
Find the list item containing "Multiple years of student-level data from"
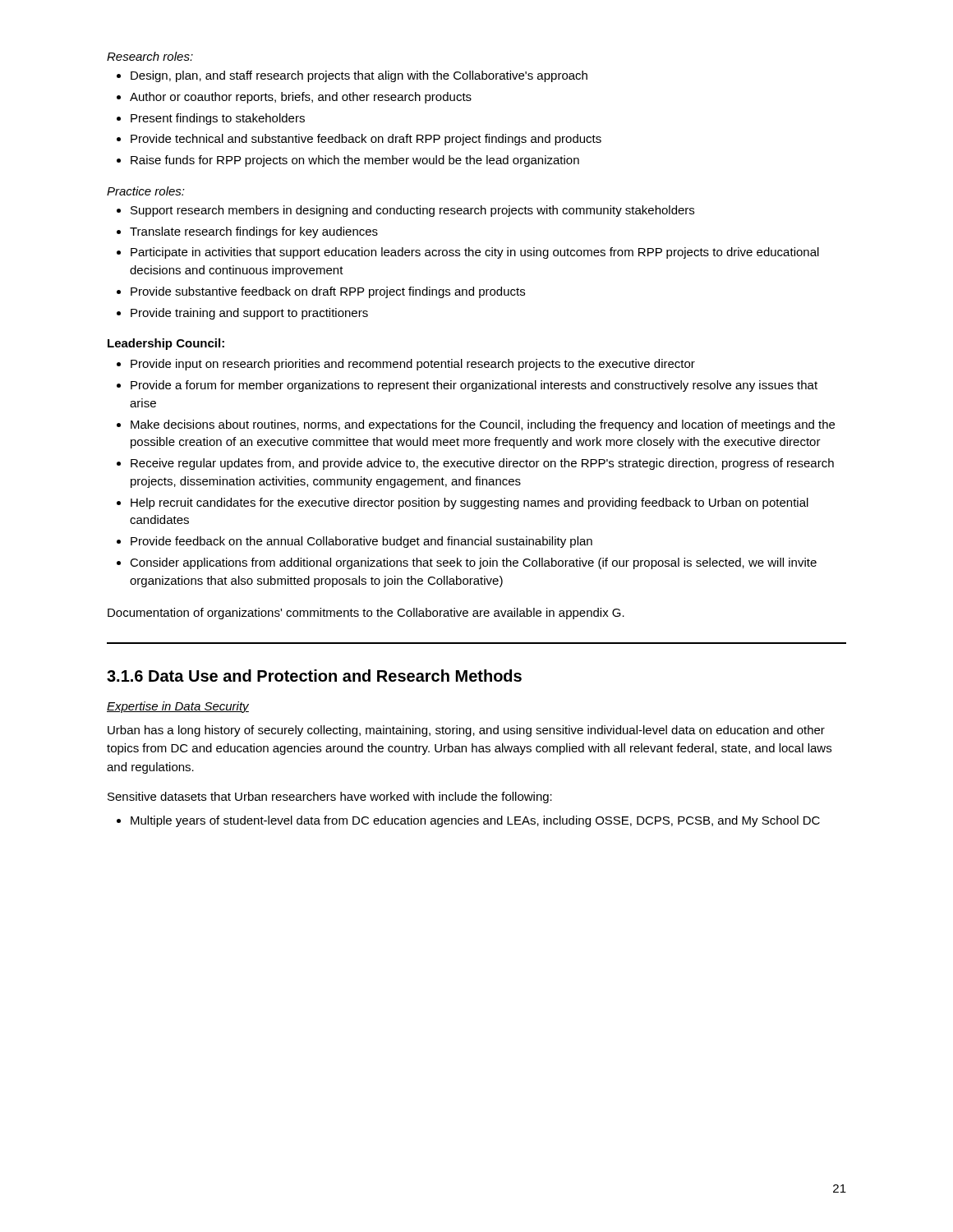point(488,820)
